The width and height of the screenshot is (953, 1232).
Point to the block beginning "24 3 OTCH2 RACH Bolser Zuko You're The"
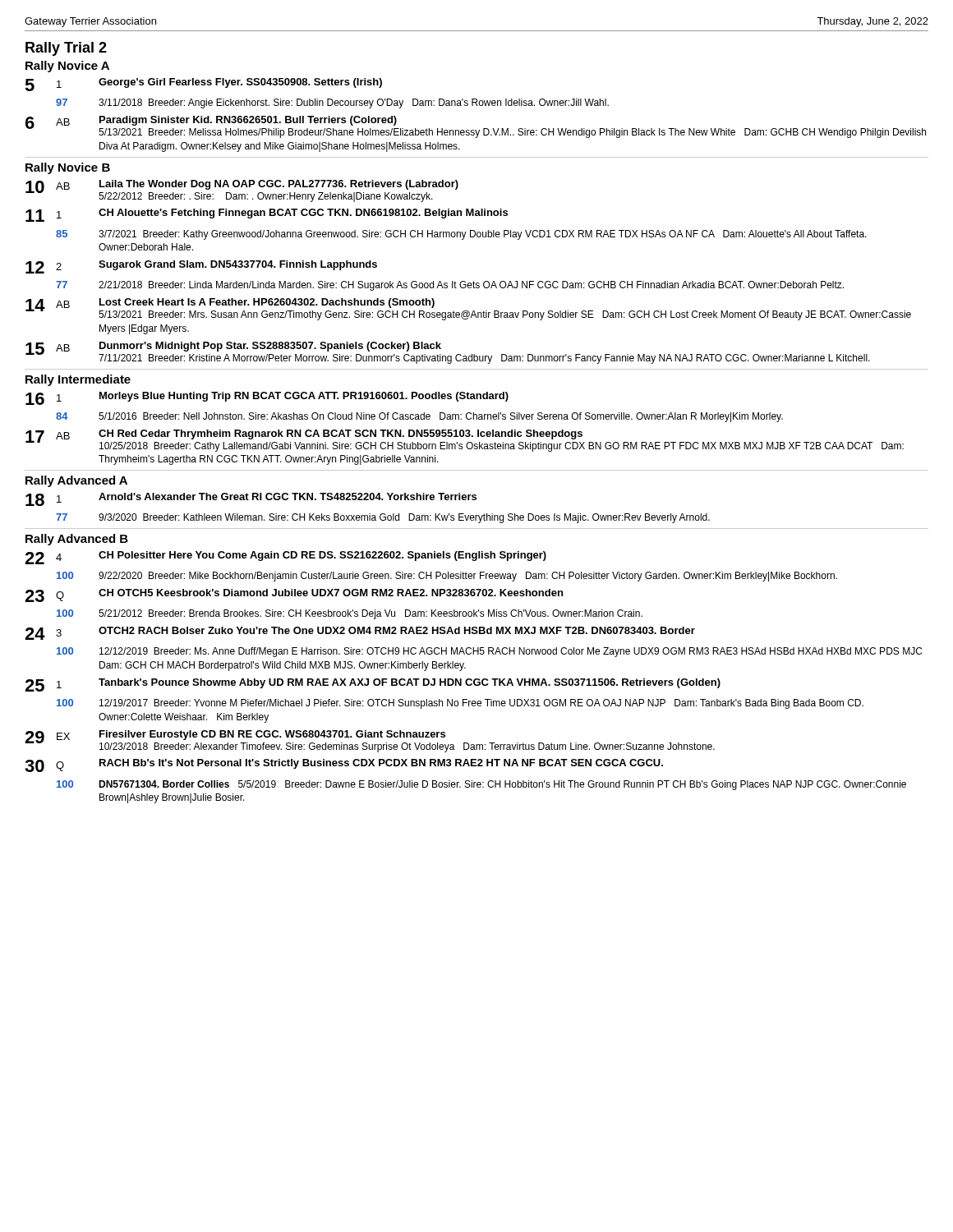(x=476, y=634)
